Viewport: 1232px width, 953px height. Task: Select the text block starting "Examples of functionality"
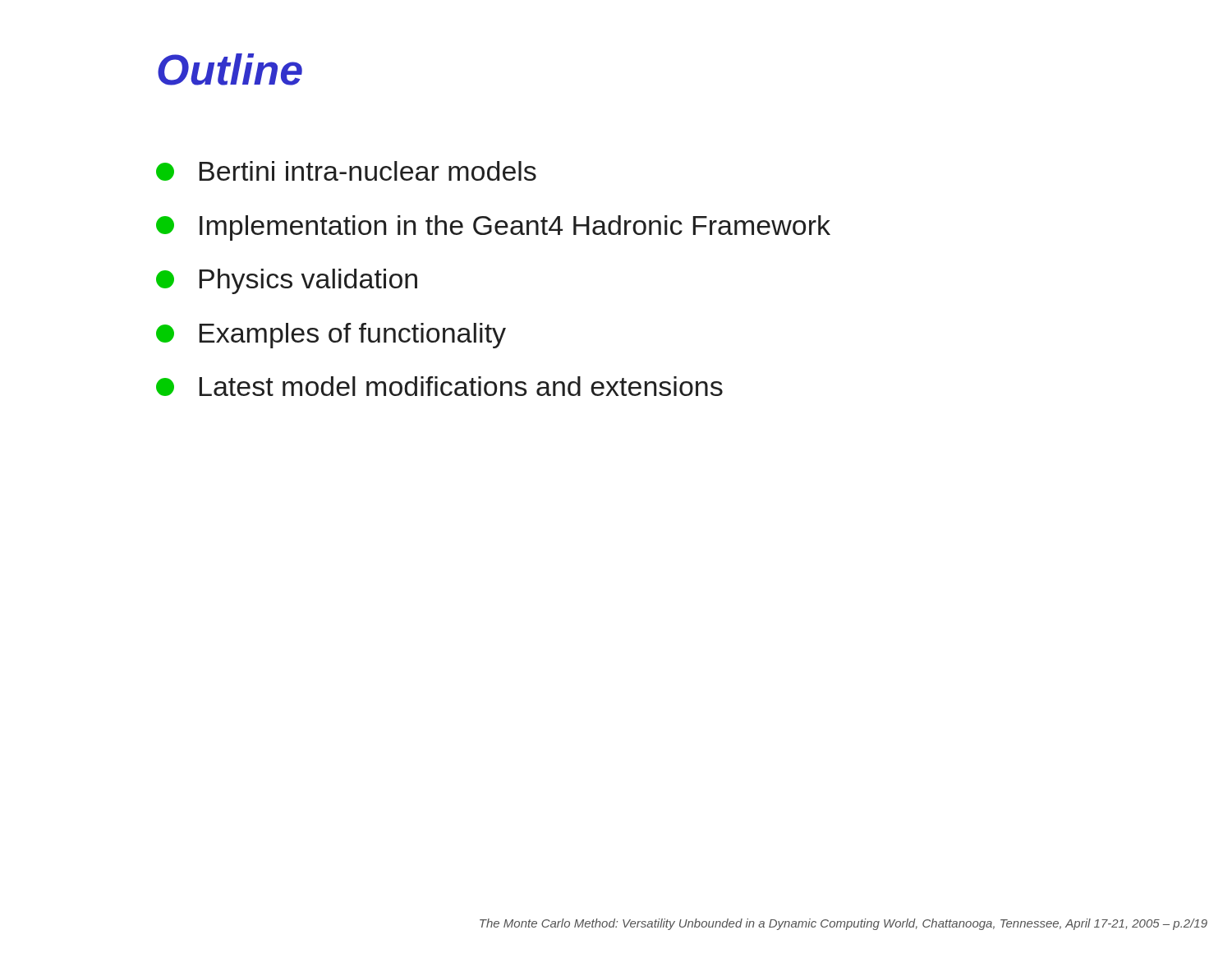pos(331,333)
